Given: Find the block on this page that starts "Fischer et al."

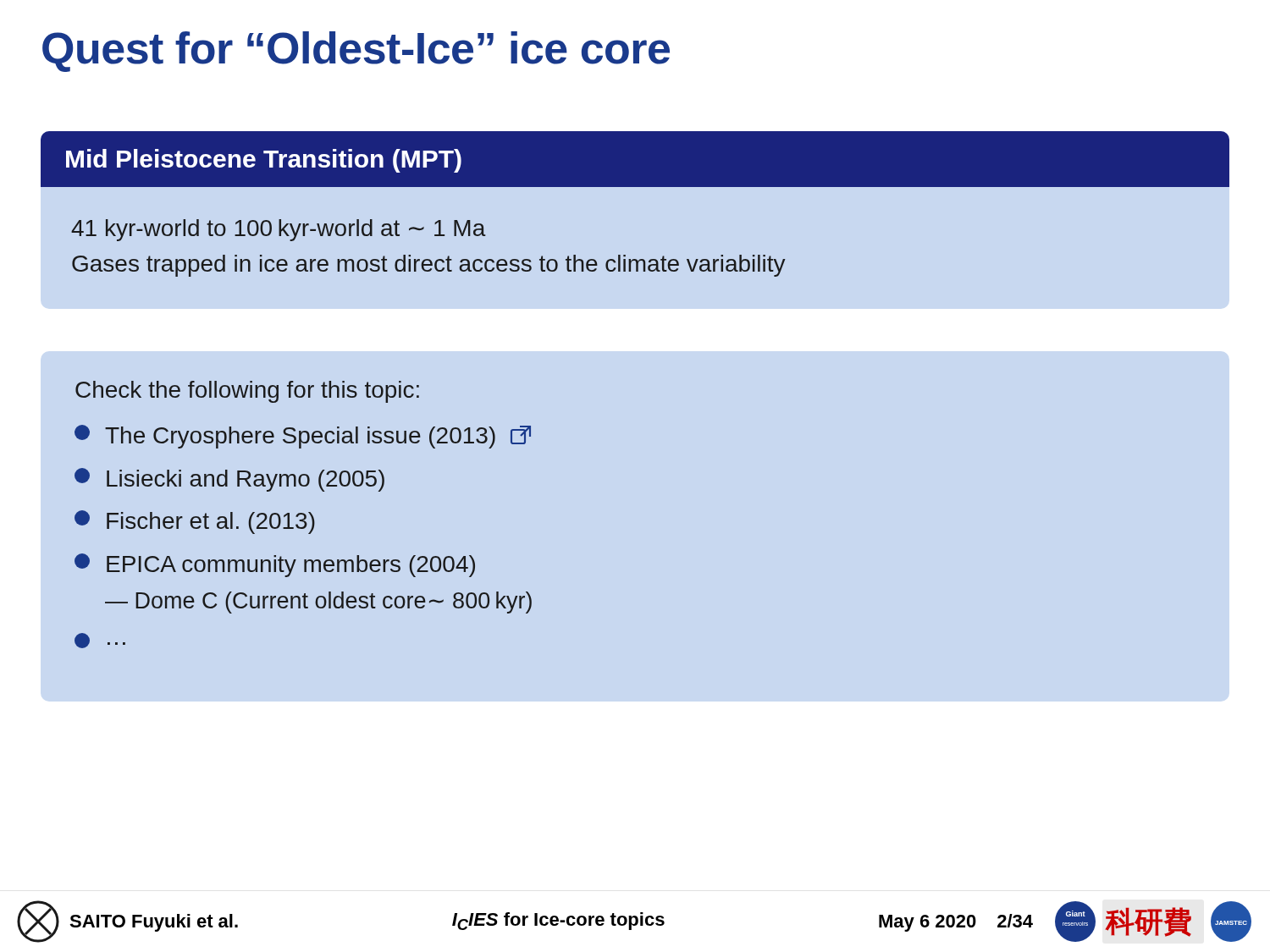Looking at the screenshot, I should [x=195, y=522].
